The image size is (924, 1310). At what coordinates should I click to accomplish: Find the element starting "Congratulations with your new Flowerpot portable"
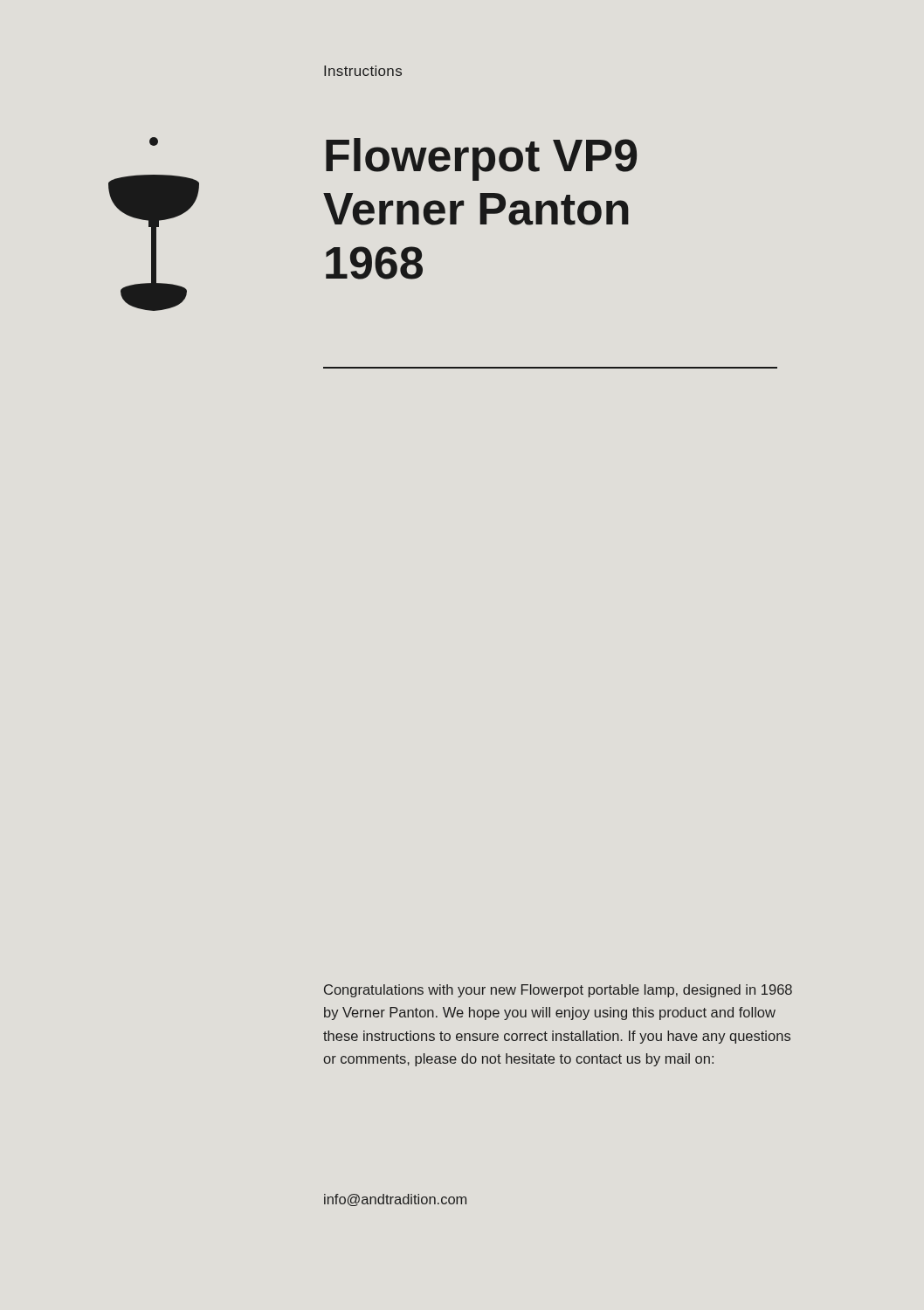558,1024
